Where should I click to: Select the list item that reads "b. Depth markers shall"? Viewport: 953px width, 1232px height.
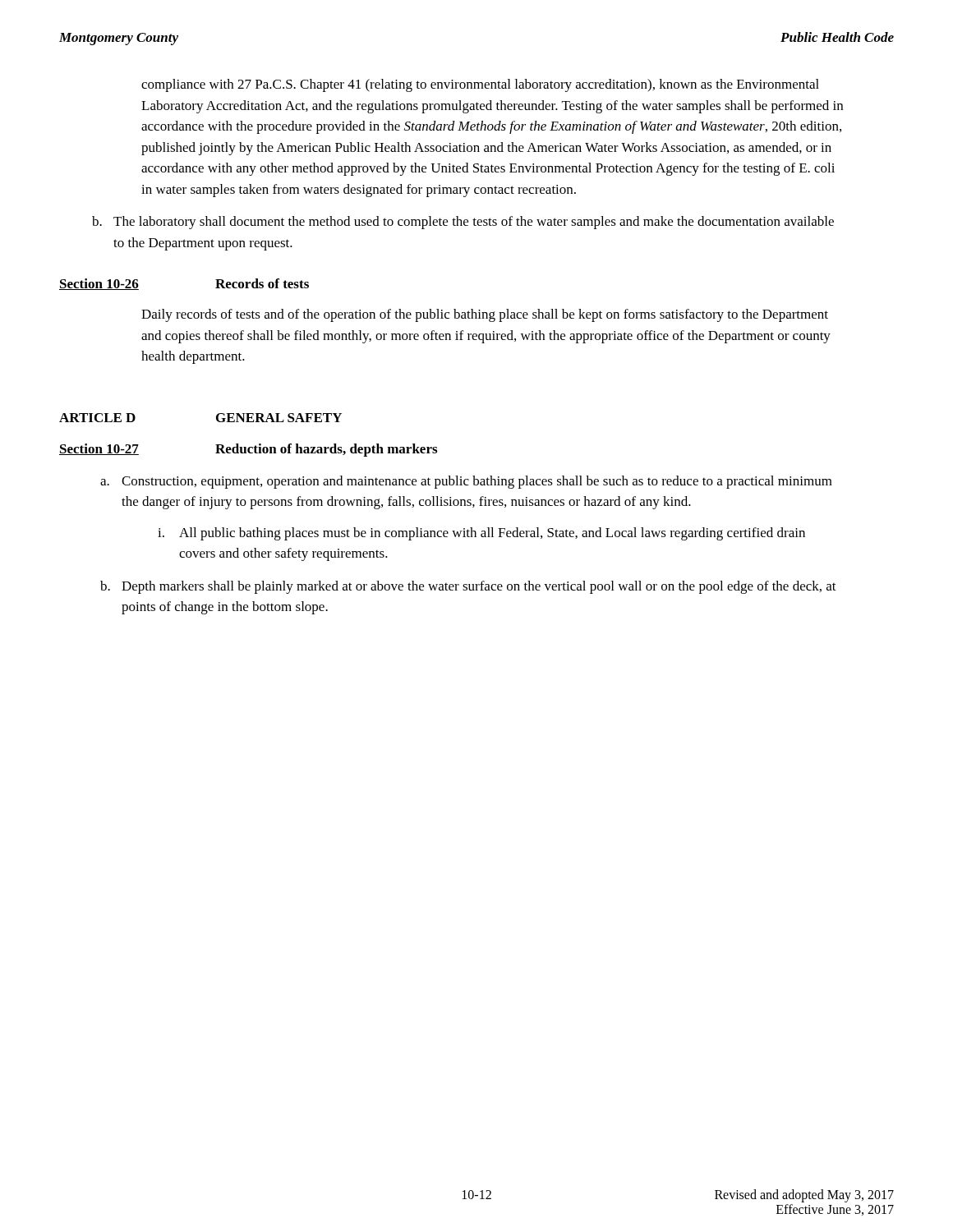[472, 596]
